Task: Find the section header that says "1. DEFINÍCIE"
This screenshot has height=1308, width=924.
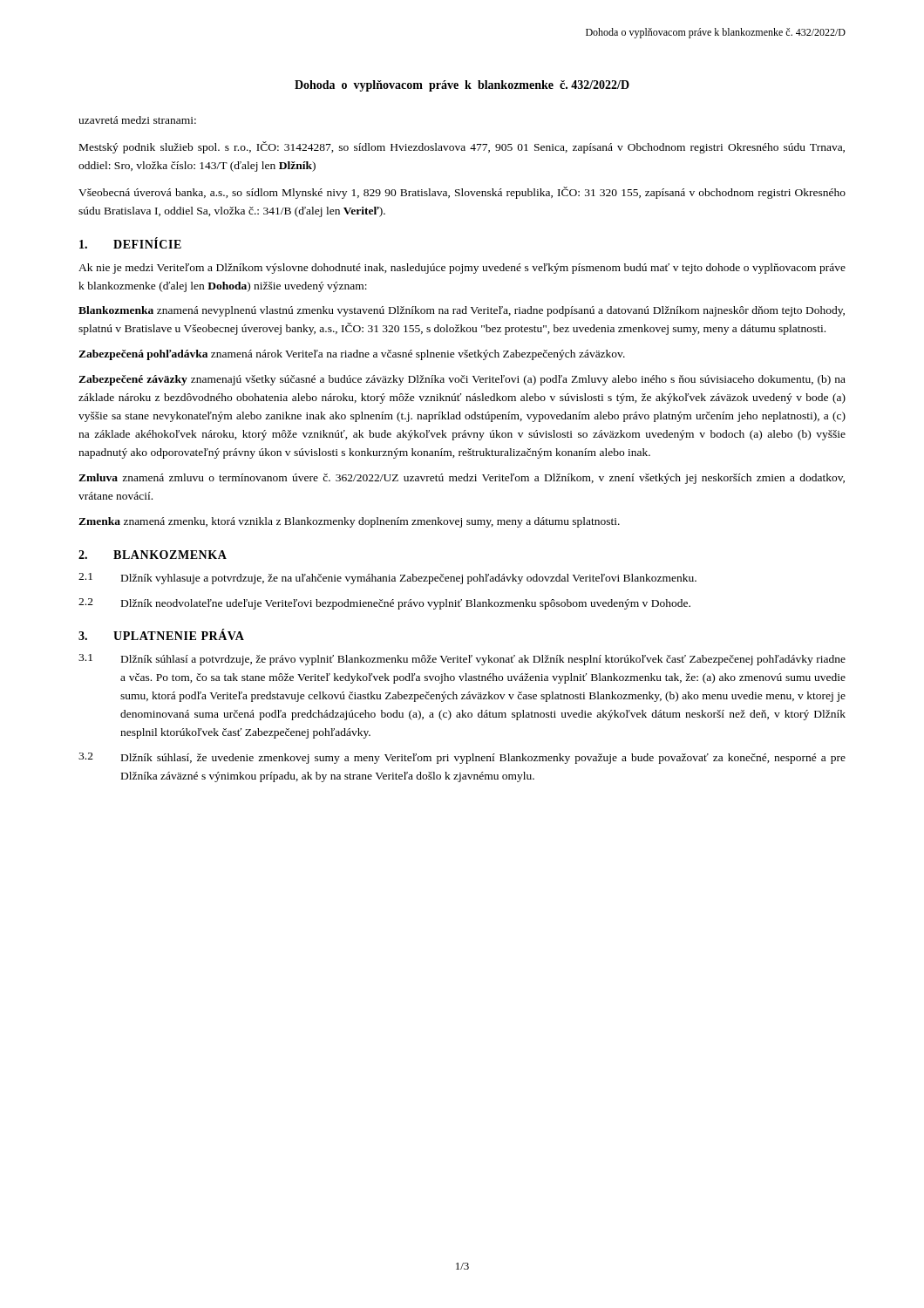Action: 130,245
